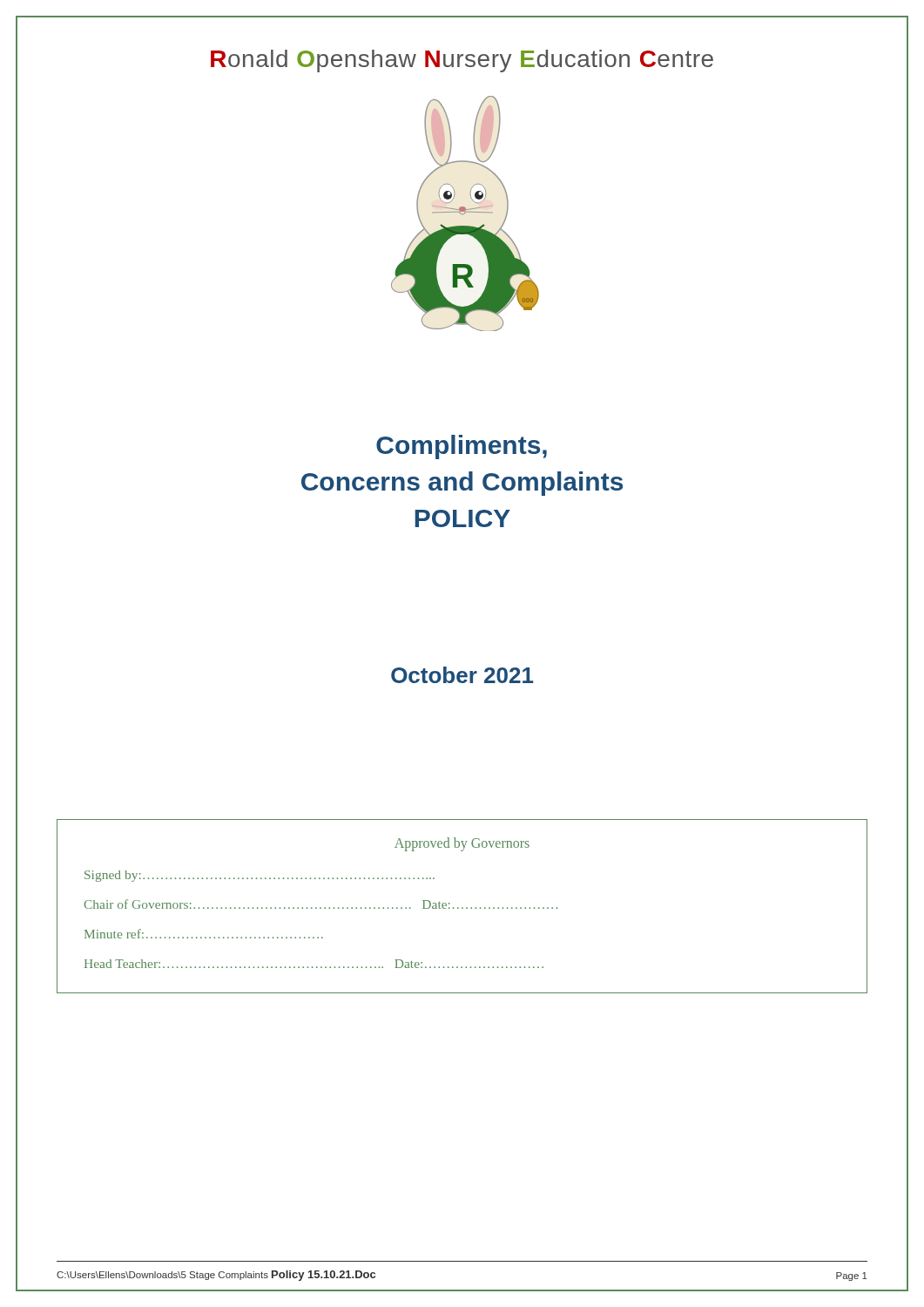Locate the table with the text "Approved by Governors Signed by:………………………………………………………..."
Image resolution: width=924 pixels, height=1307 pixels.
[462, 906]
